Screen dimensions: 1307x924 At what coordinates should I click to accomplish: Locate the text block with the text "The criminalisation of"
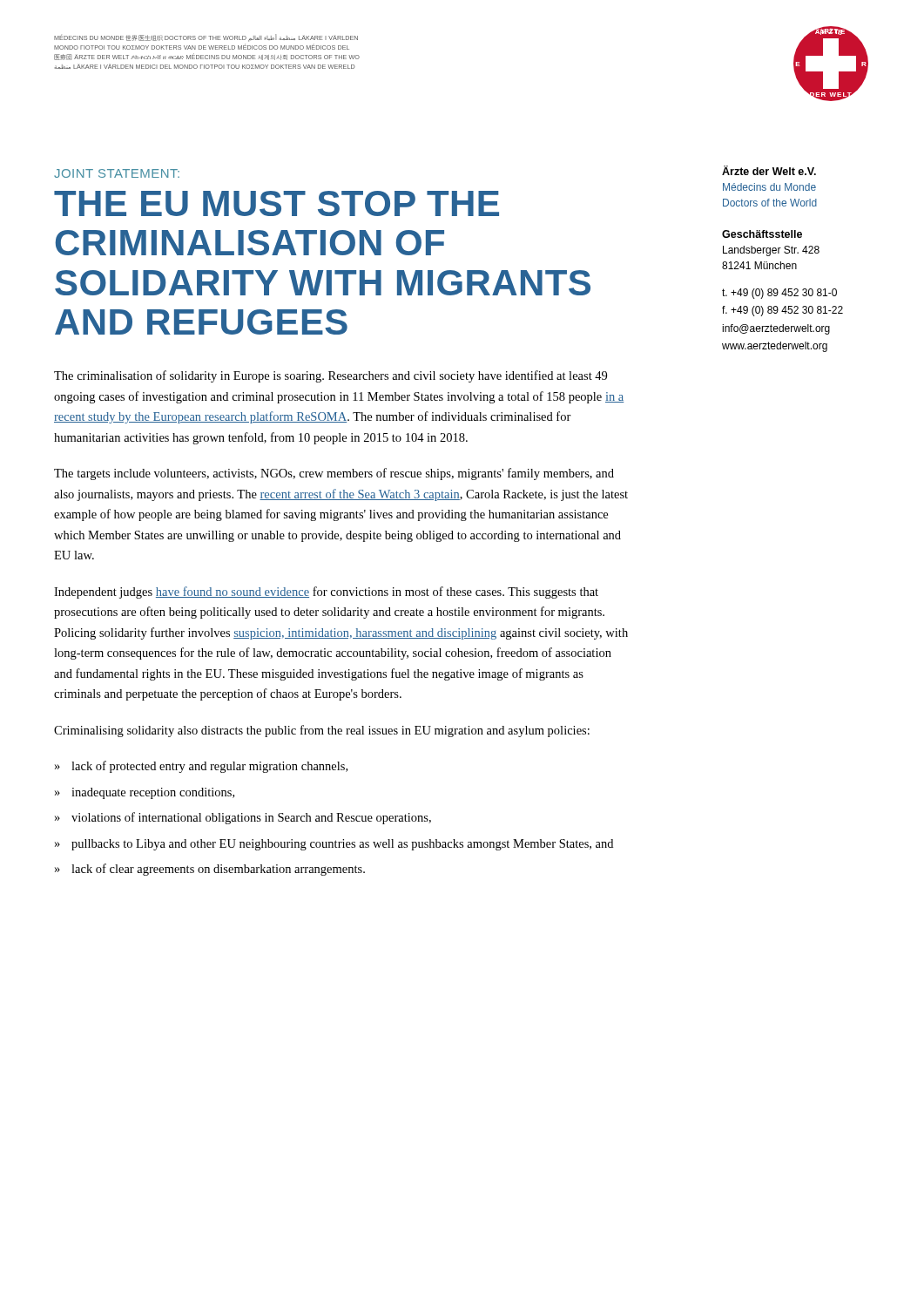(339, 407)
